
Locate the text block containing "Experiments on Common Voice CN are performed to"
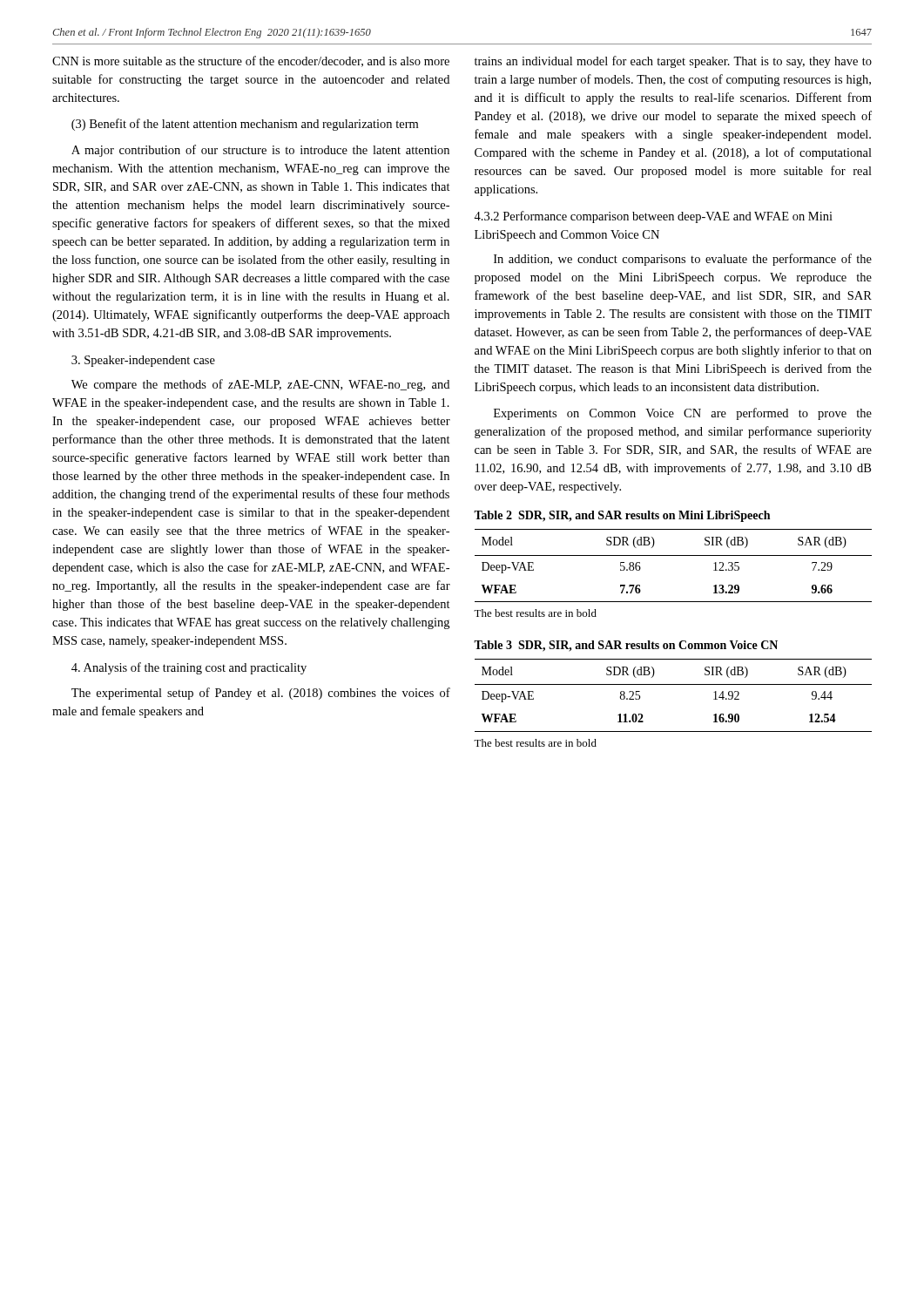coord(673,450)
